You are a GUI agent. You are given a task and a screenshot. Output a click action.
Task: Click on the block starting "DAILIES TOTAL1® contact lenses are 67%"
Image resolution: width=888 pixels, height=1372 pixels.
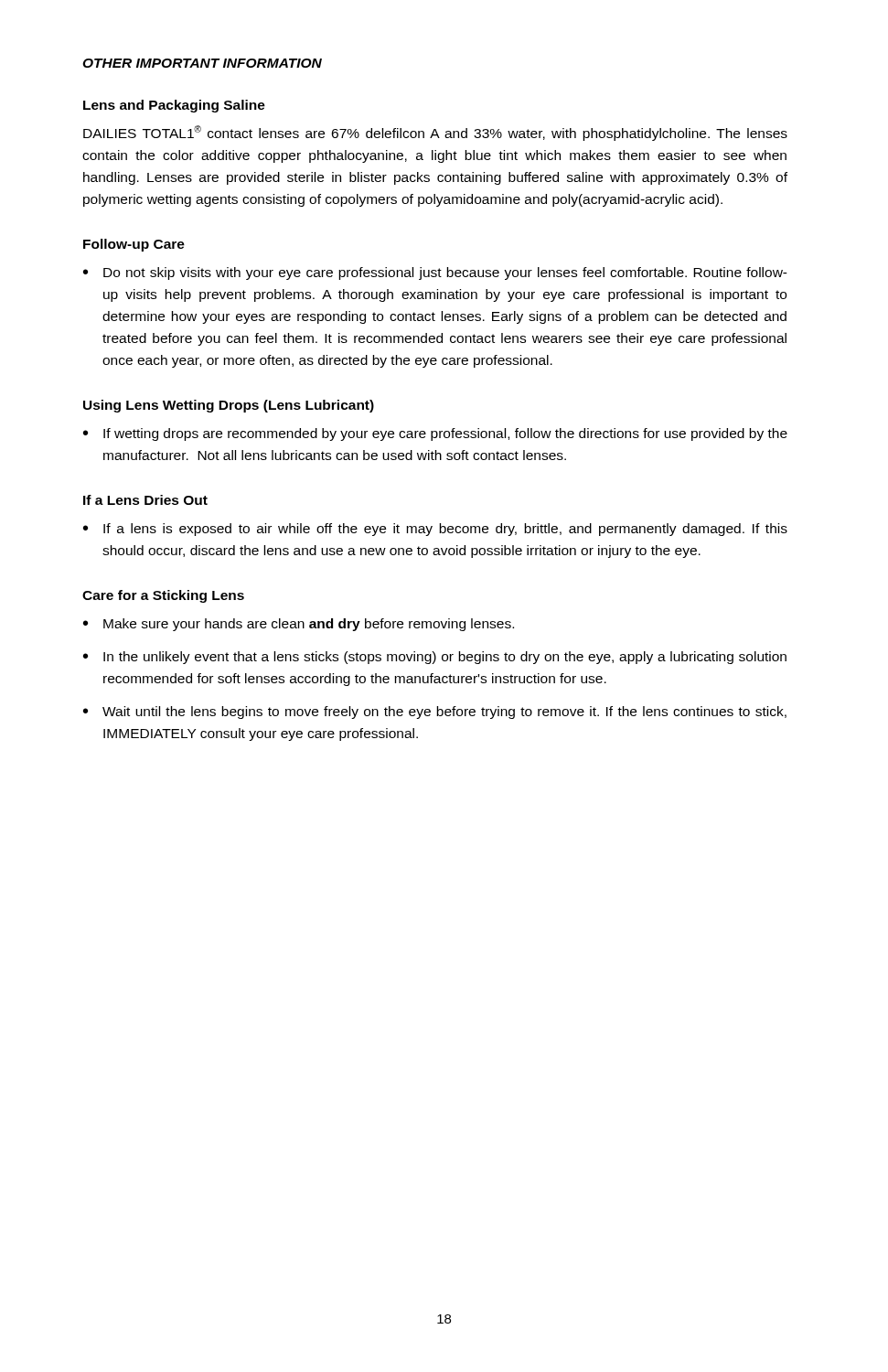[435, 166]
